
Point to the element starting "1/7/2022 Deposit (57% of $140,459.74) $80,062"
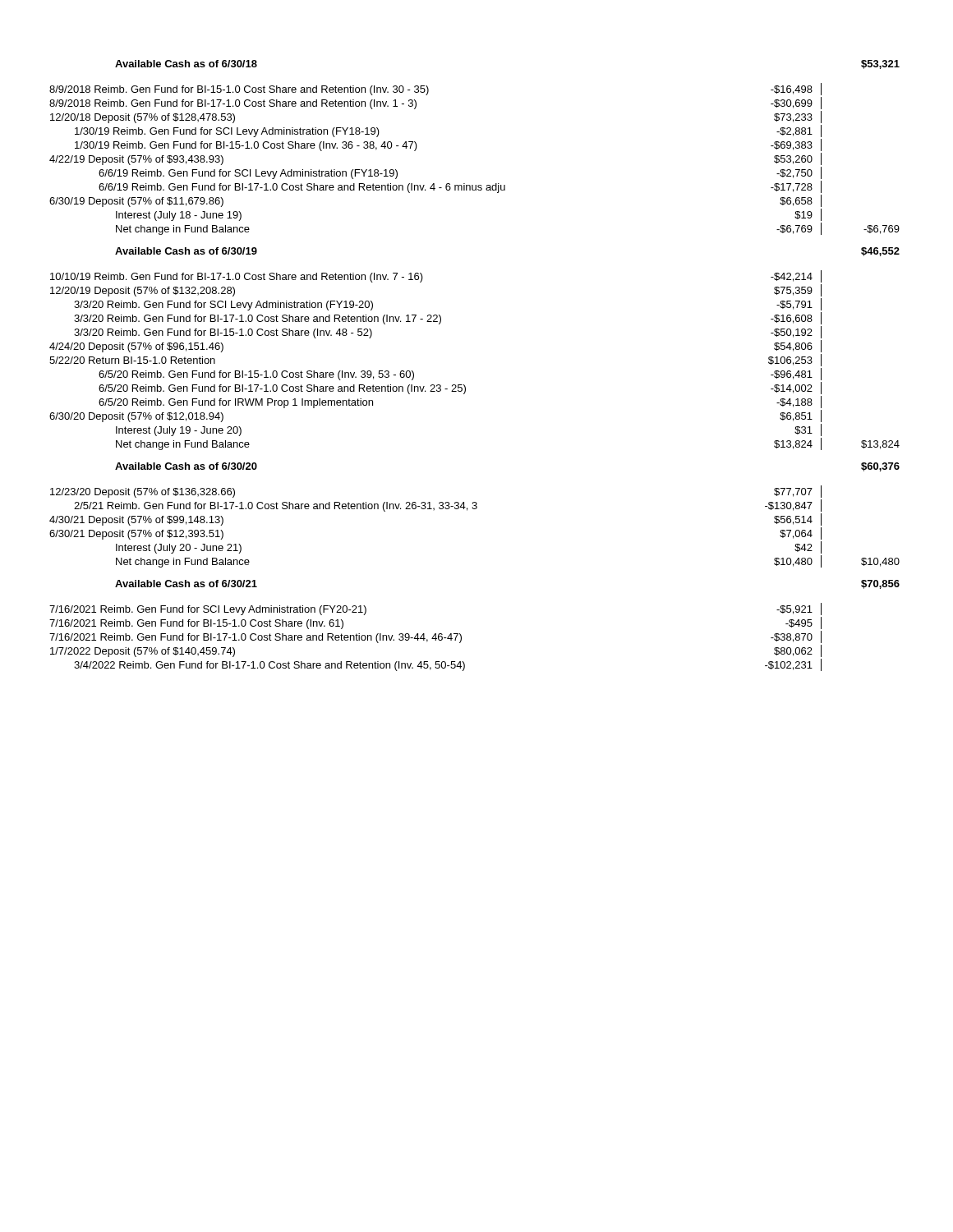click(x=435, y=651)
